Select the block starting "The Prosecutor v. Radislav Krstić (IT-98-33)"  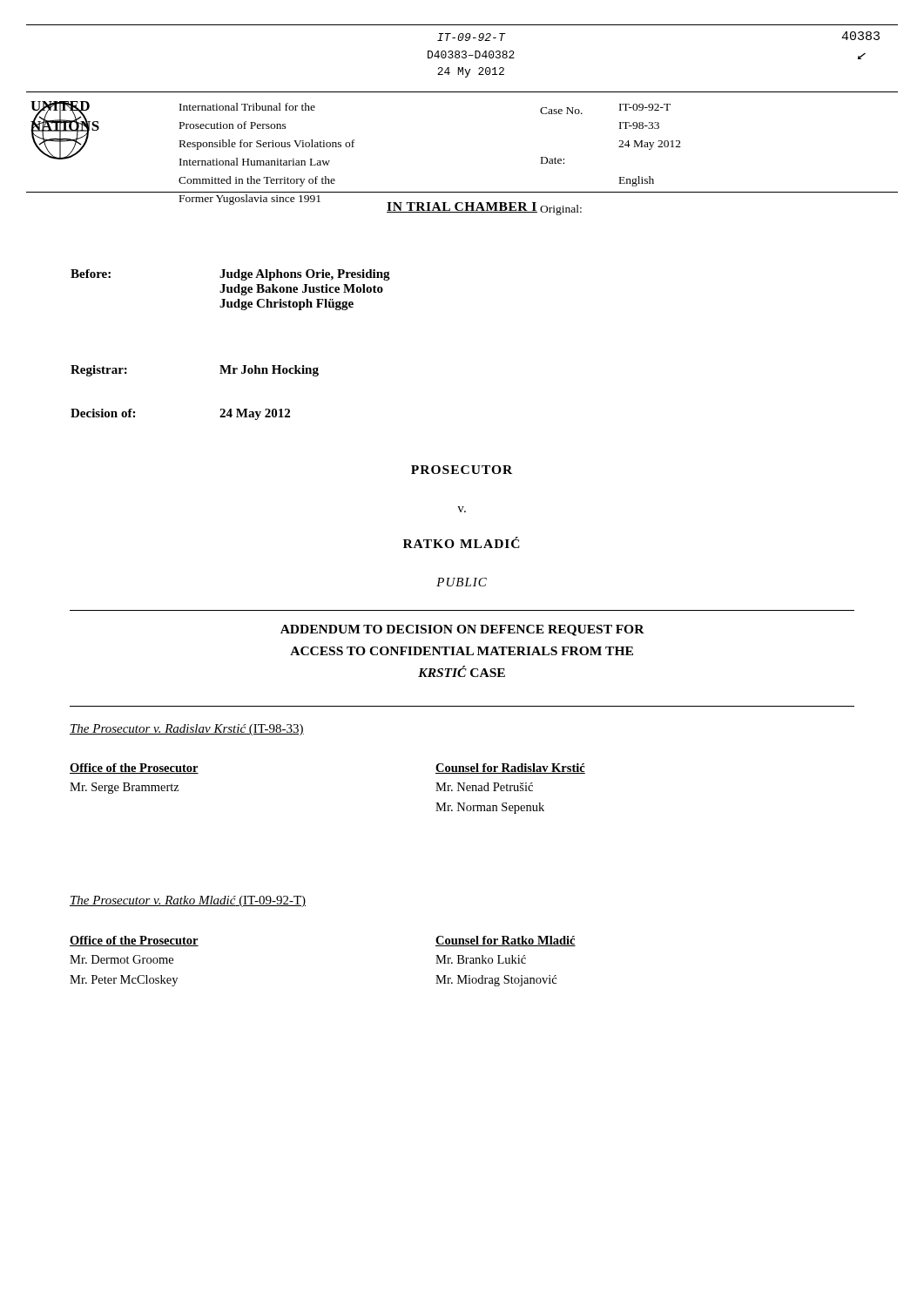pyautogui.click(x=187, y=728)
